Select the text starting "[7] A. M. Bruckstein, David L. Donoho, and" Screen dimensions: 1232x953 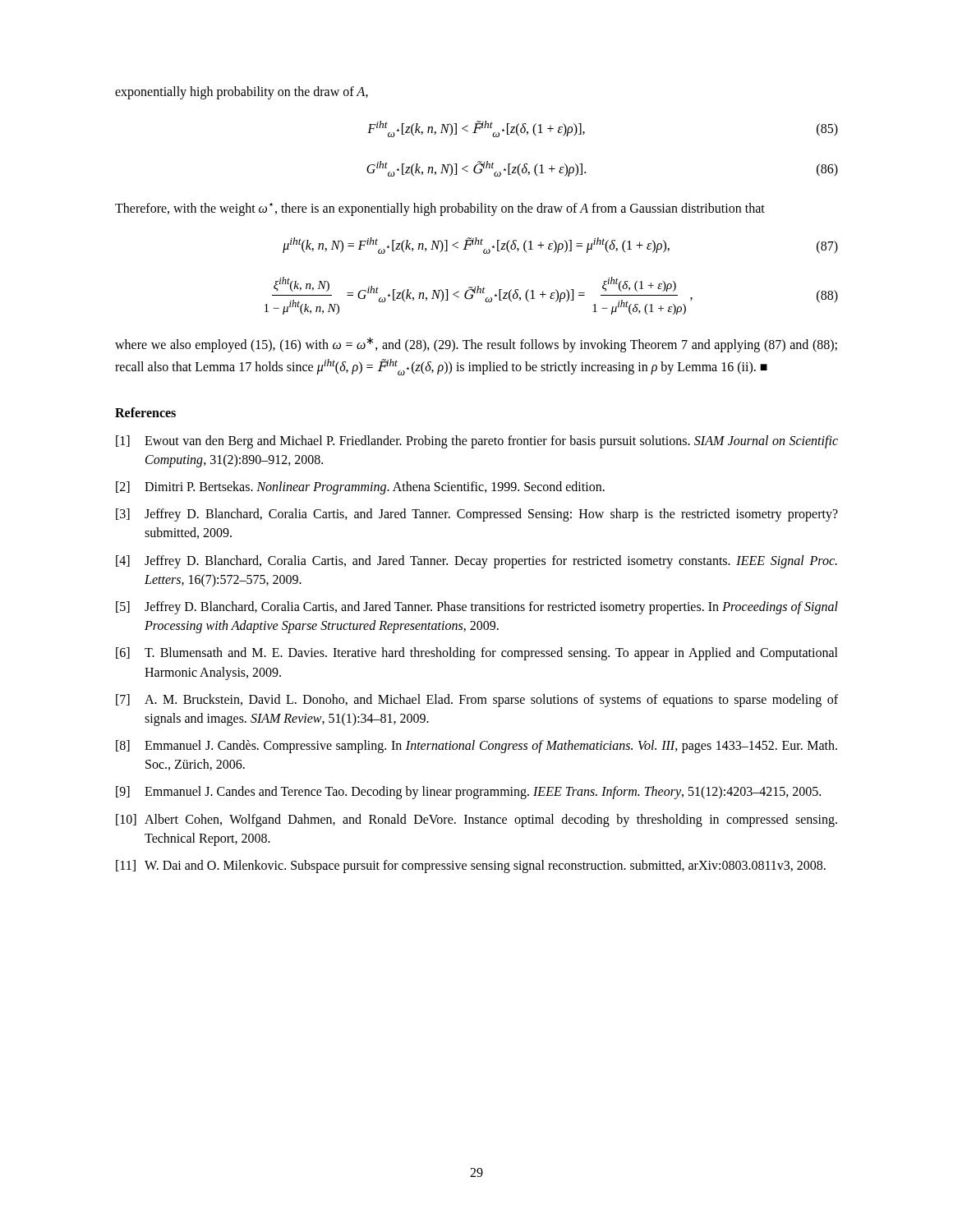point(476,709)
